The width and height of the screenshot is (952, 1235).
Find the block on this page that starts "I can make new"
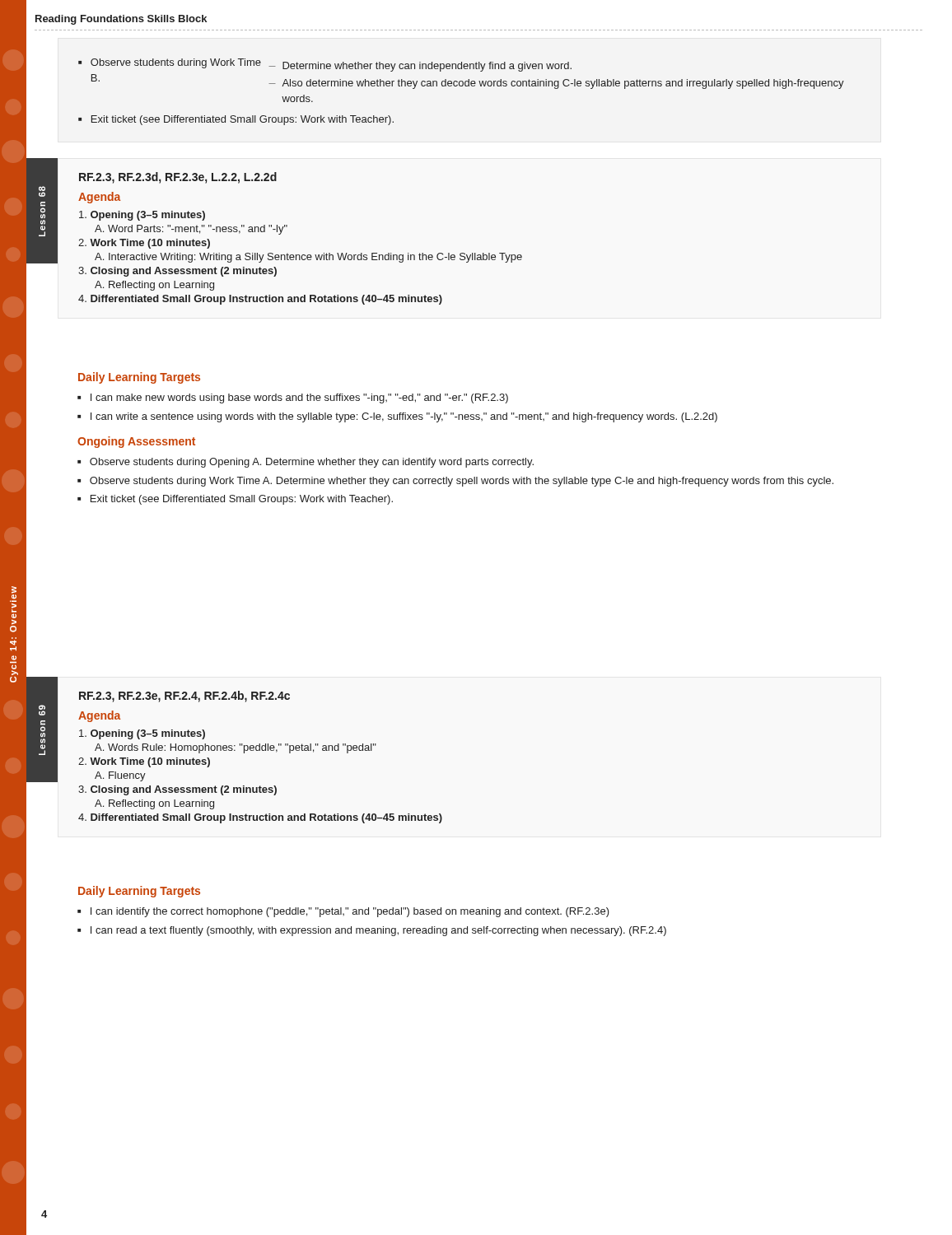click(299, 397)
